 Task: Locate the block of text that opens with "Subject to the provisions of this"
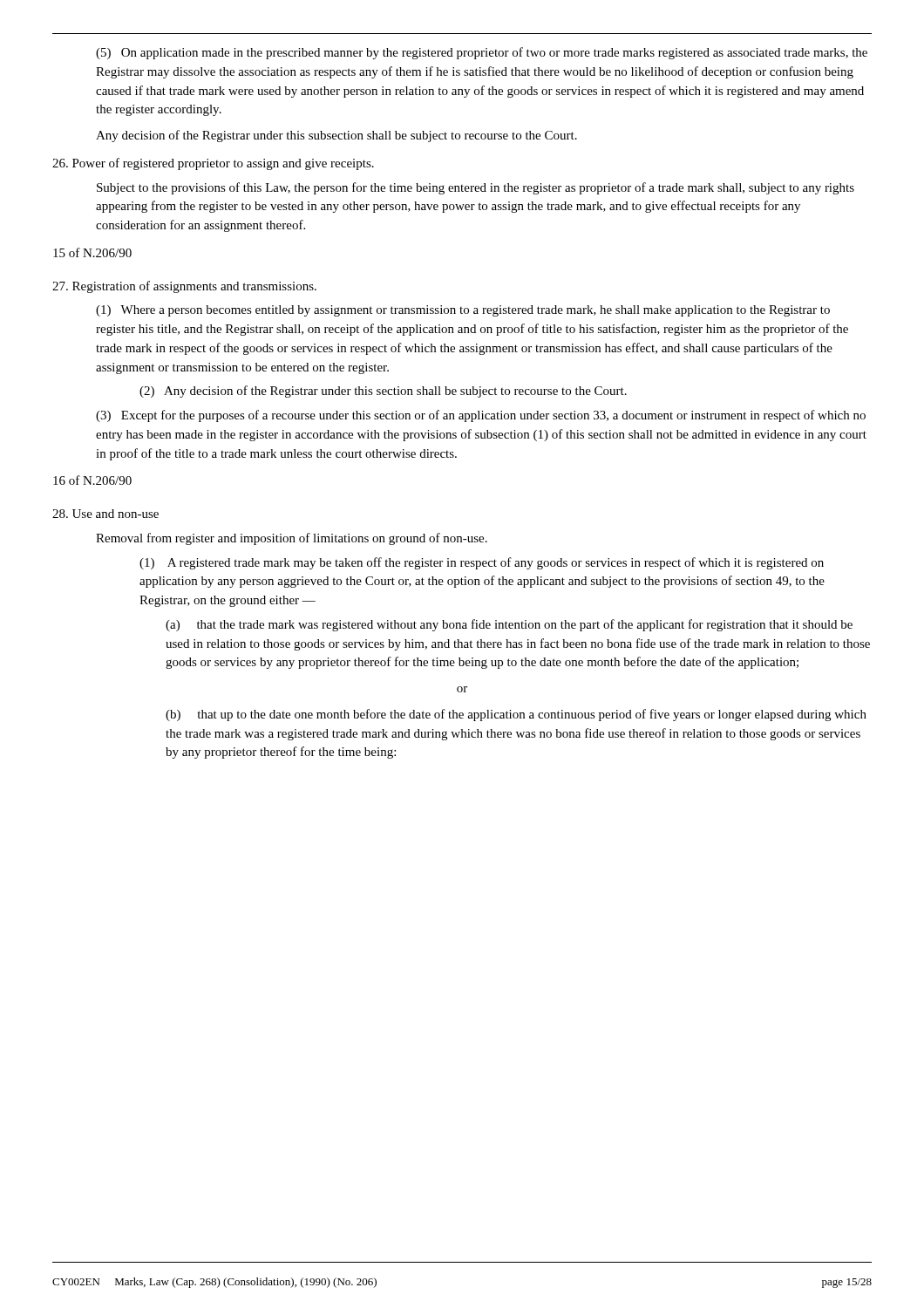click(484, 207)
